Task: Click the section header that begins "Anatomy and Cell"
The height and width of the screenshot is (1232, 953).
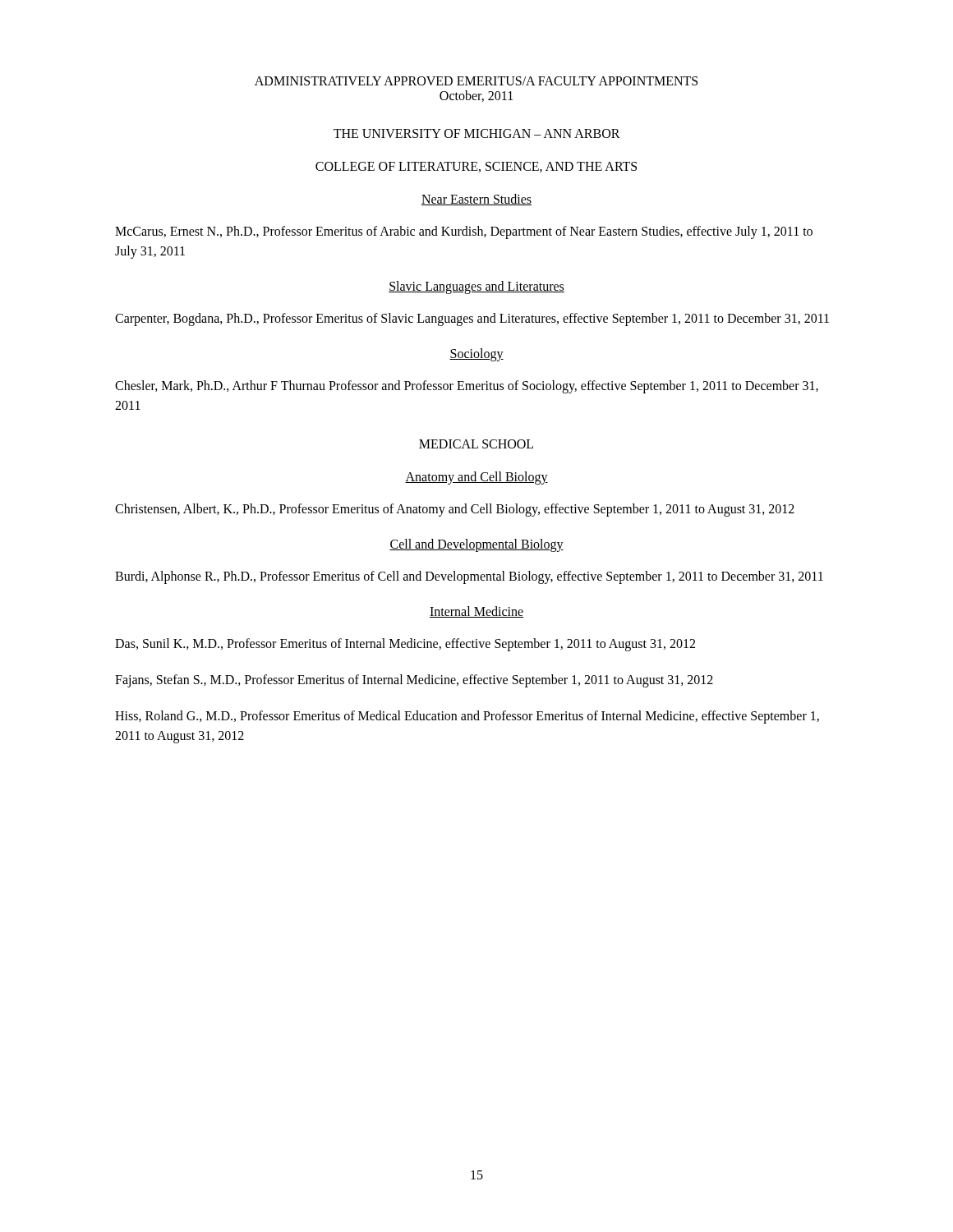Action: click(x=476, y=477)
